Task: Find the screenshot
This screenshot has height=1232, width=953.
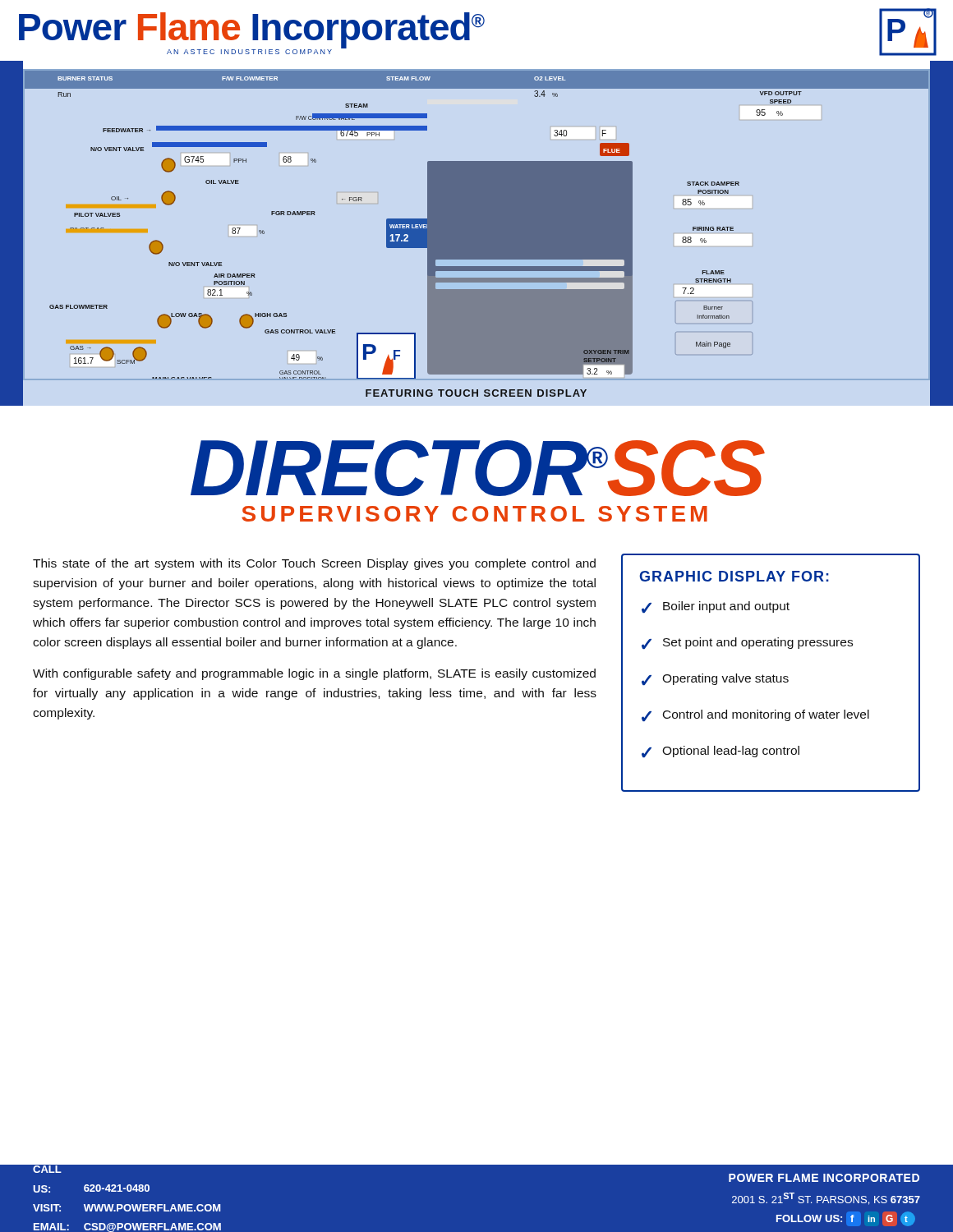Action: coord(476,233)
